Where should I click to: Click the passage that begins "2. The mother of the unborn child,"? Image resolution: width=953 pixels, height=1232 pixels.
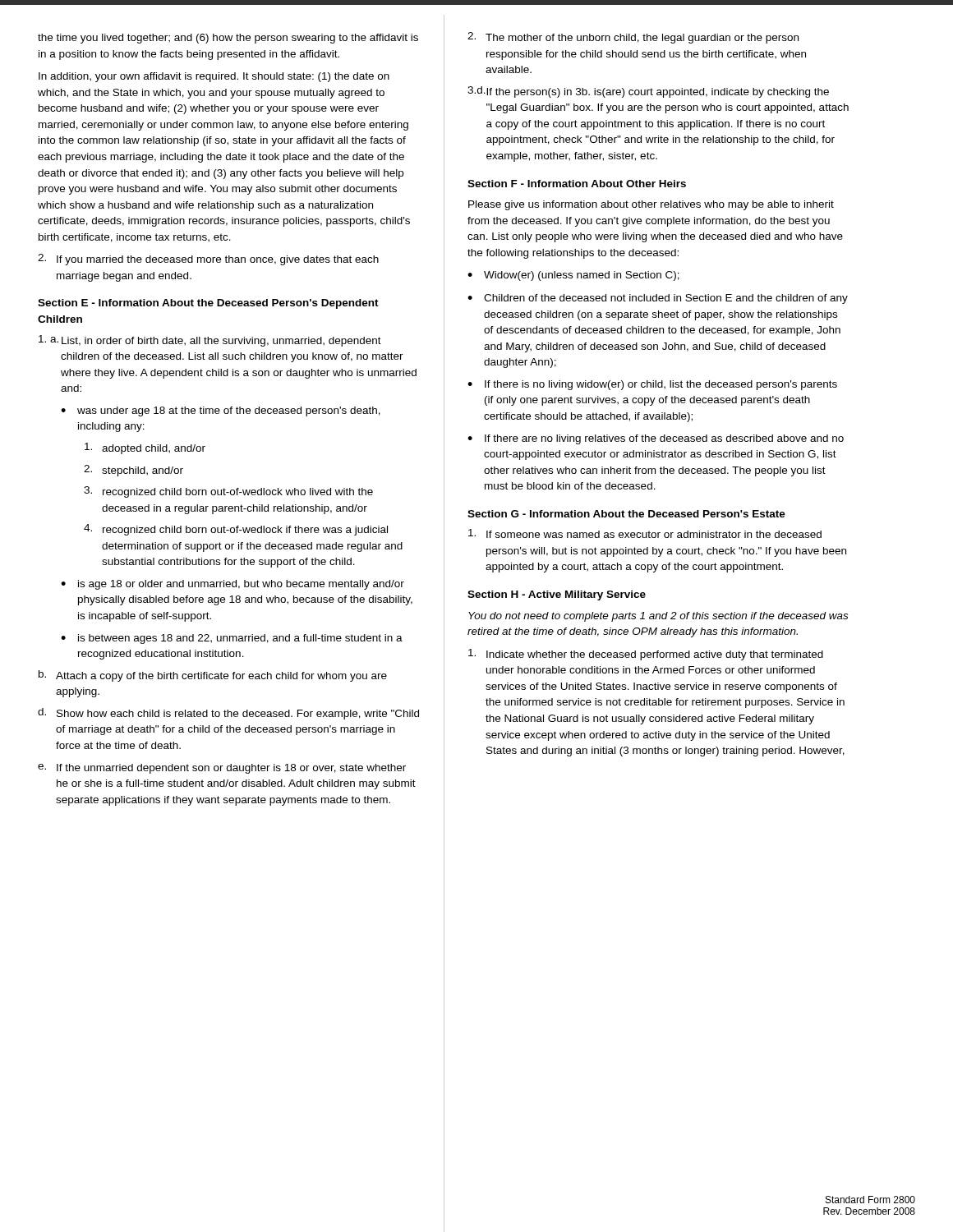click(658, 54)
